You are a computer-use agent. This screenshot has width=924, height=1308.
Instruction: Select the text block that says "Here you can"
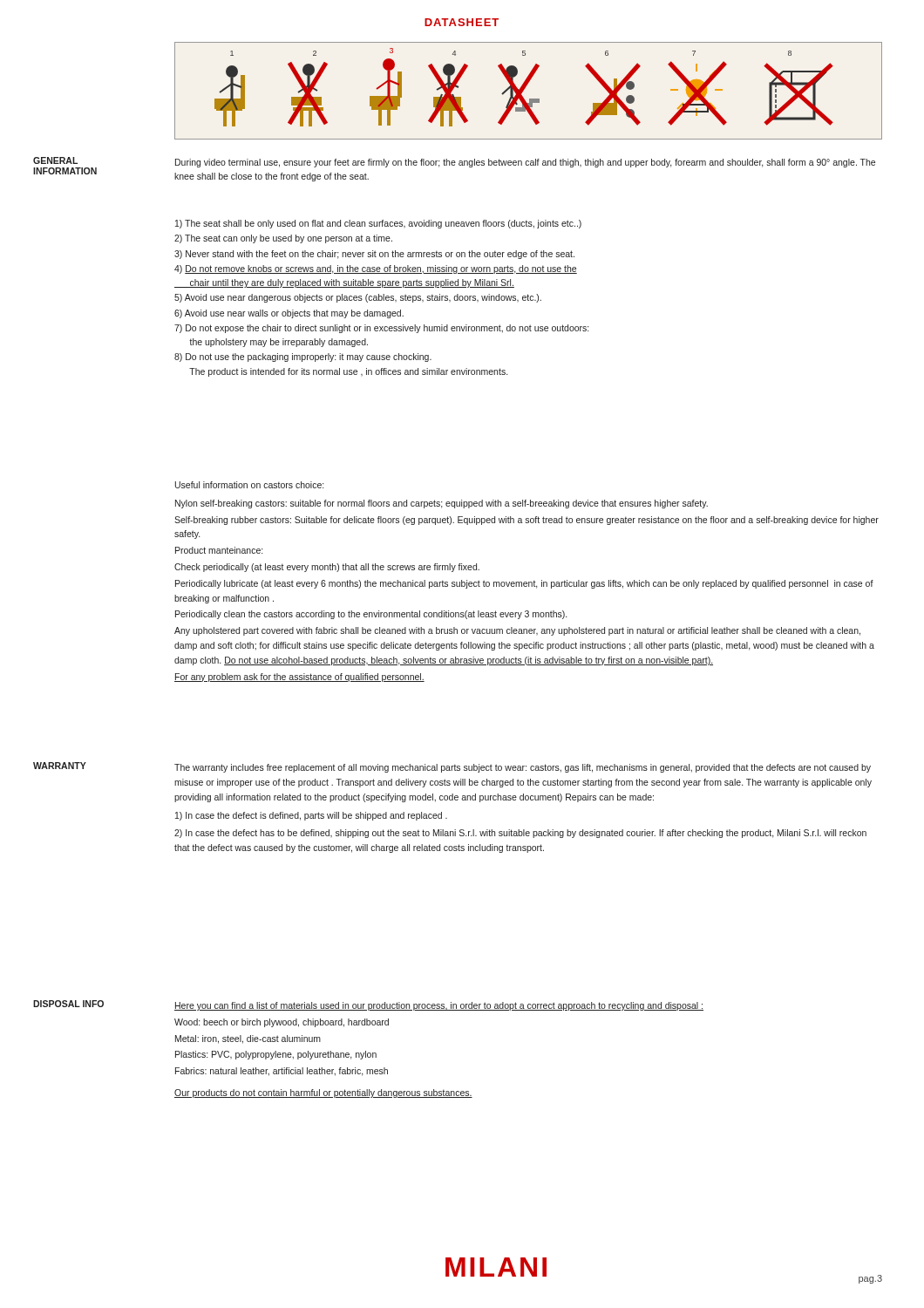coord(439,1006)
